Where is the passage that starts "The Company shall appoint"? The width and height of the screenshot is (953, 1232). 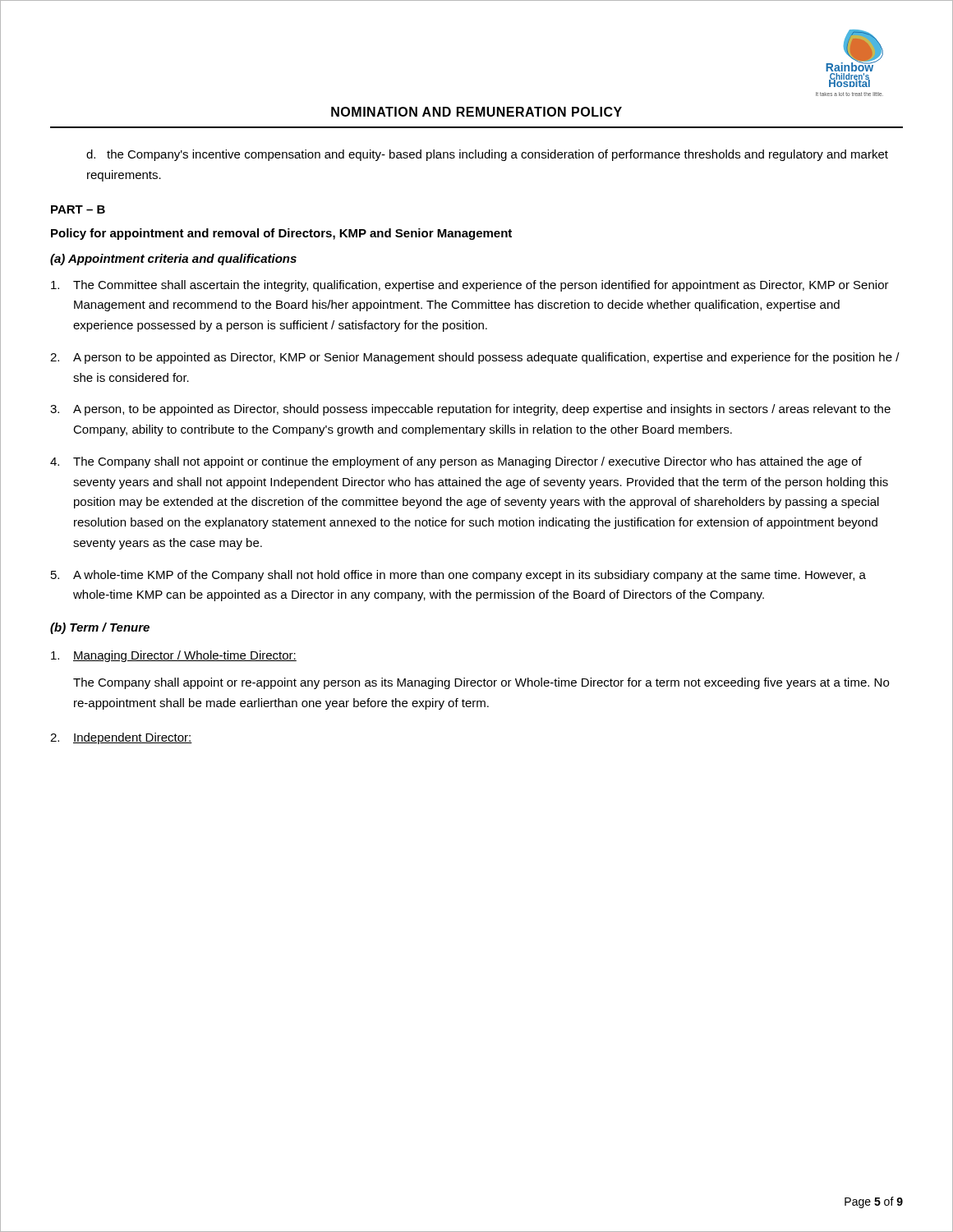(481, 692)
